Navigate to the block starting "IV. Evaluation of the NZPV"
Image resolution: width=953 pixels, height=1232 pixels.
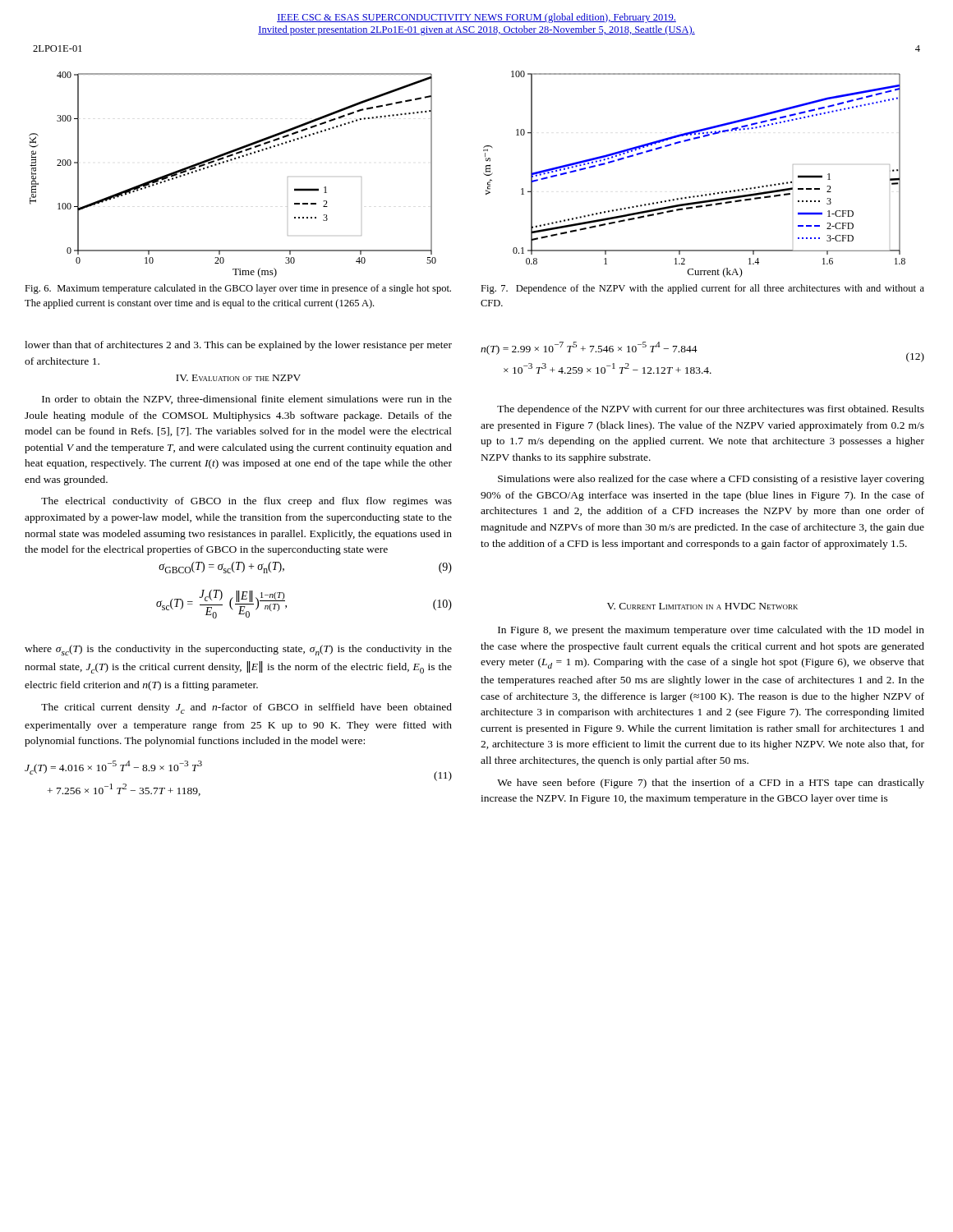pyautogui.click(x=238, y=377)
